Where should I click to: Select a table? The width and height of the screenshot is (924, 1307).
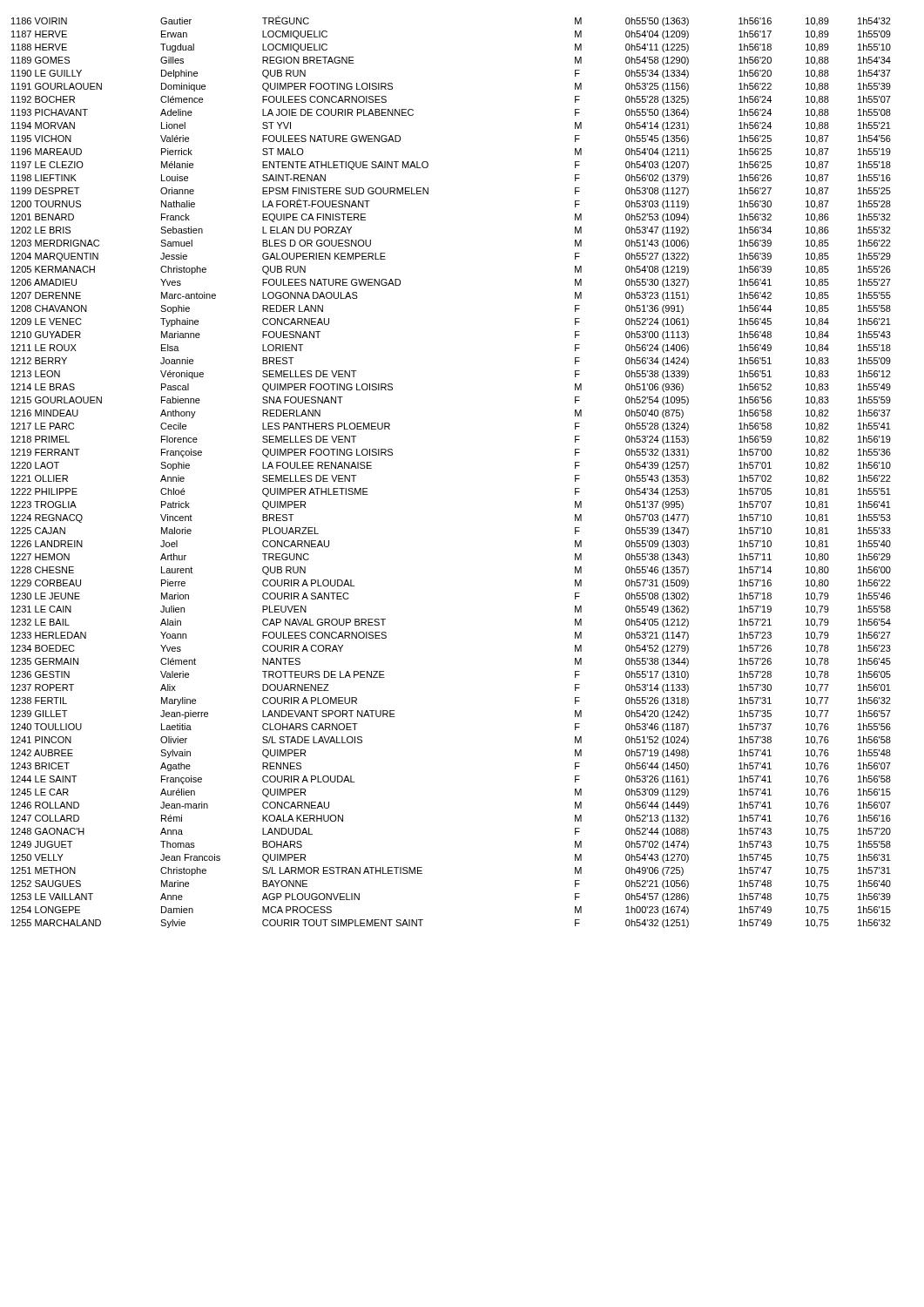[x=462, y=471]
